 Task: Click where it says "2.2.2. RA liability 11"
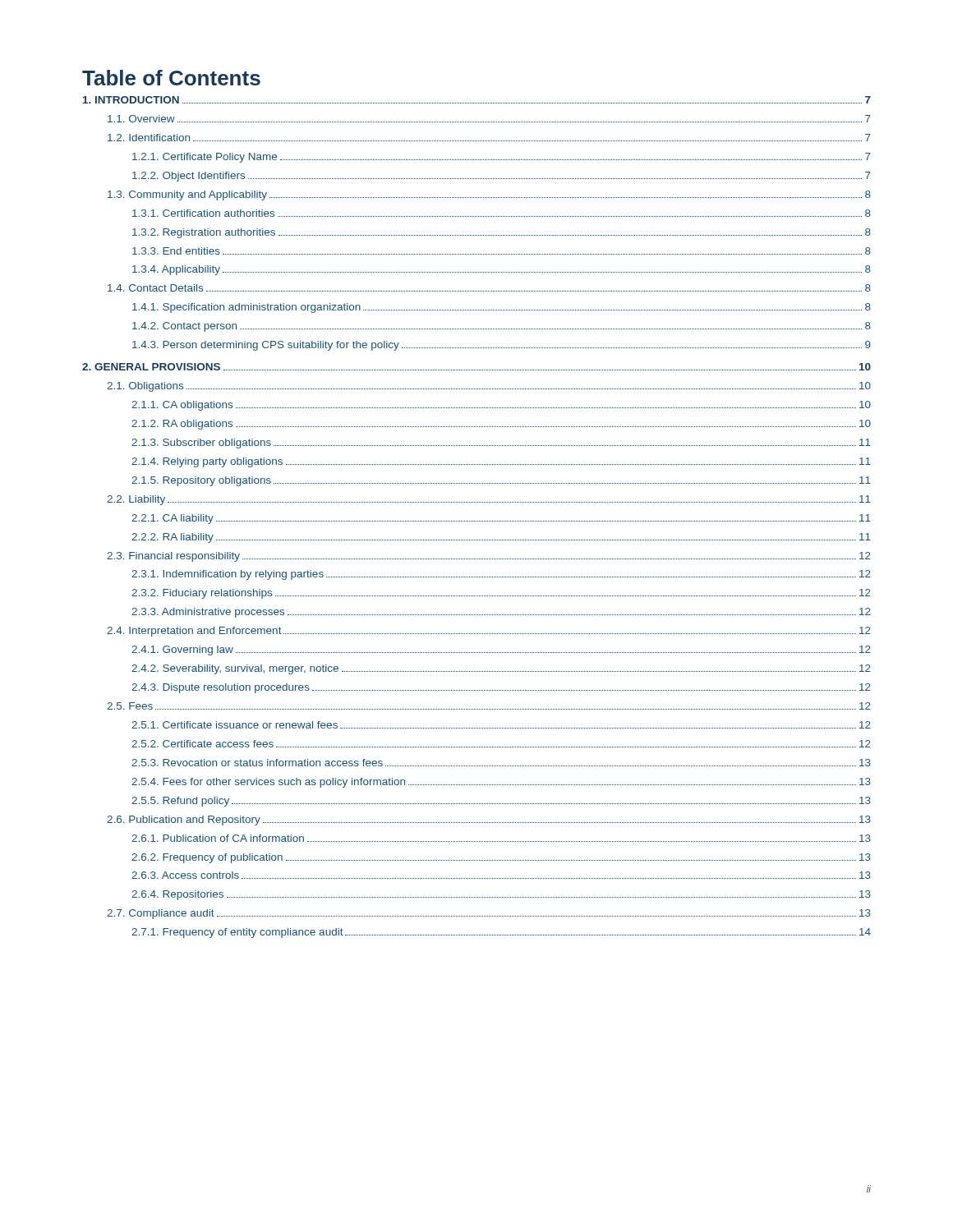coord(501,537)
